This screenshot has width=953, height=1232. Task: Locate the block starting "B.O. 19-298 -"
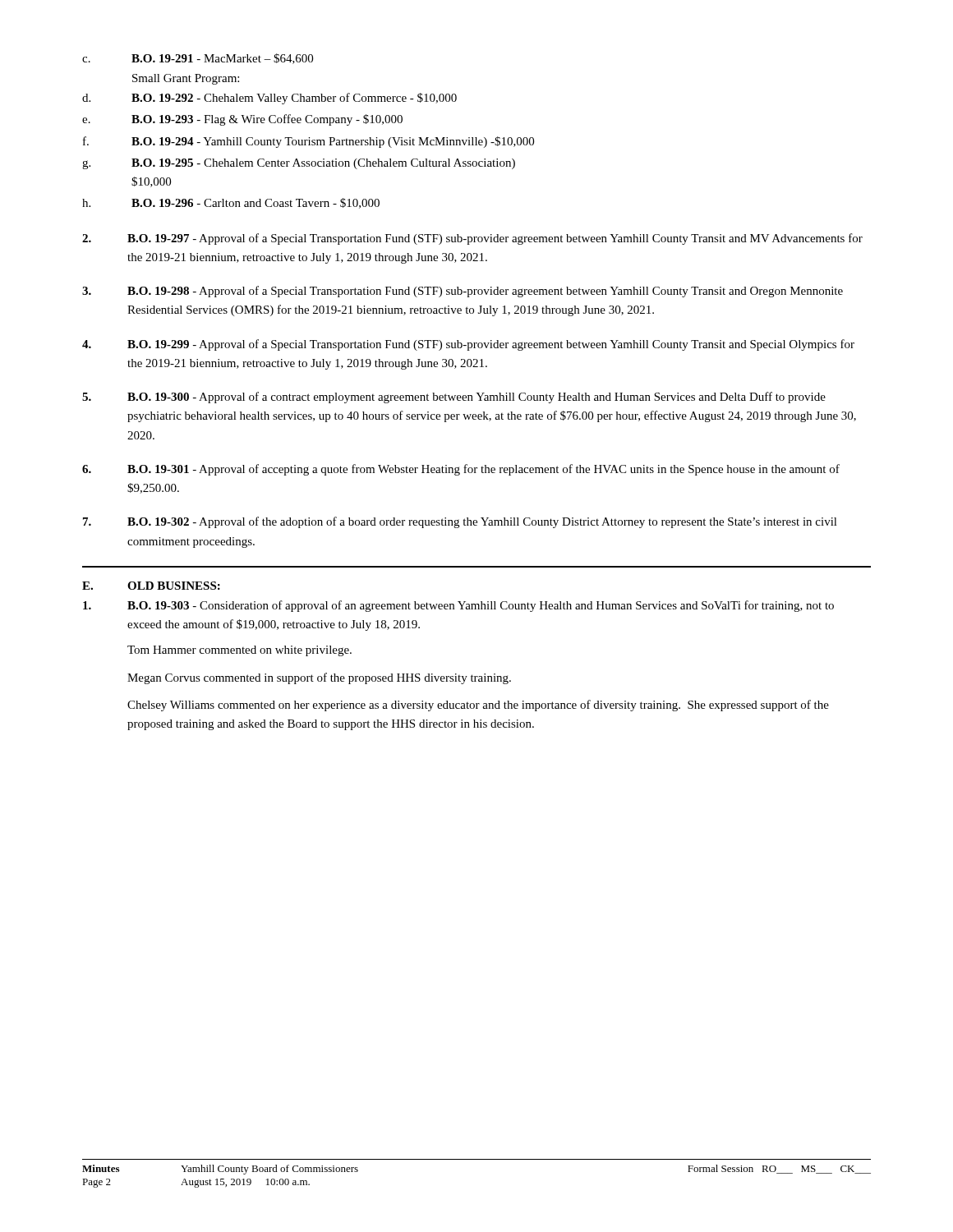tap(476, 301)
